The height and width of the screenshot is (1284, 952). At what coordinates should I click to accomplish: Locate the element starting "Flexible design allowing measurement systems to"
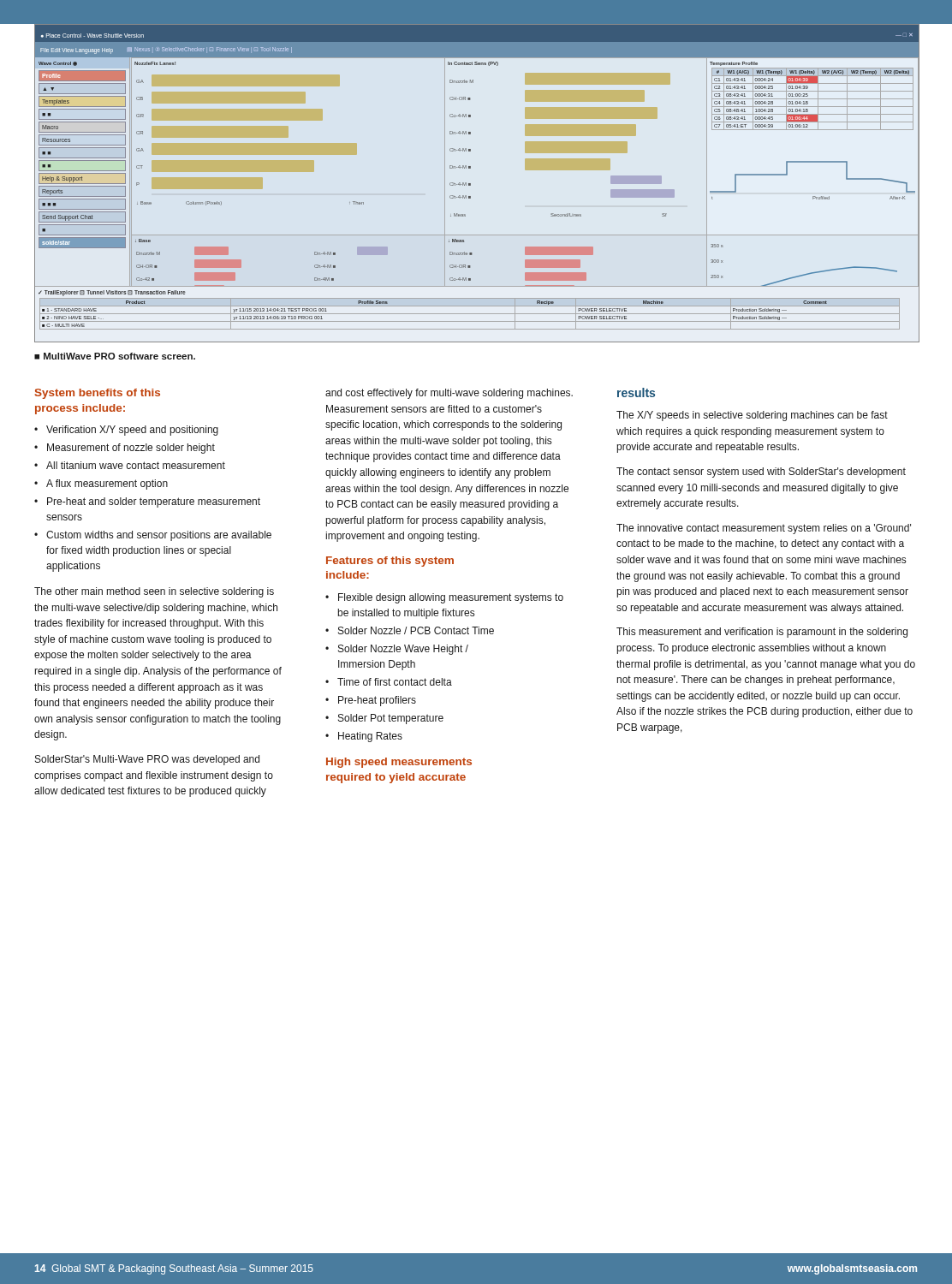450,605
